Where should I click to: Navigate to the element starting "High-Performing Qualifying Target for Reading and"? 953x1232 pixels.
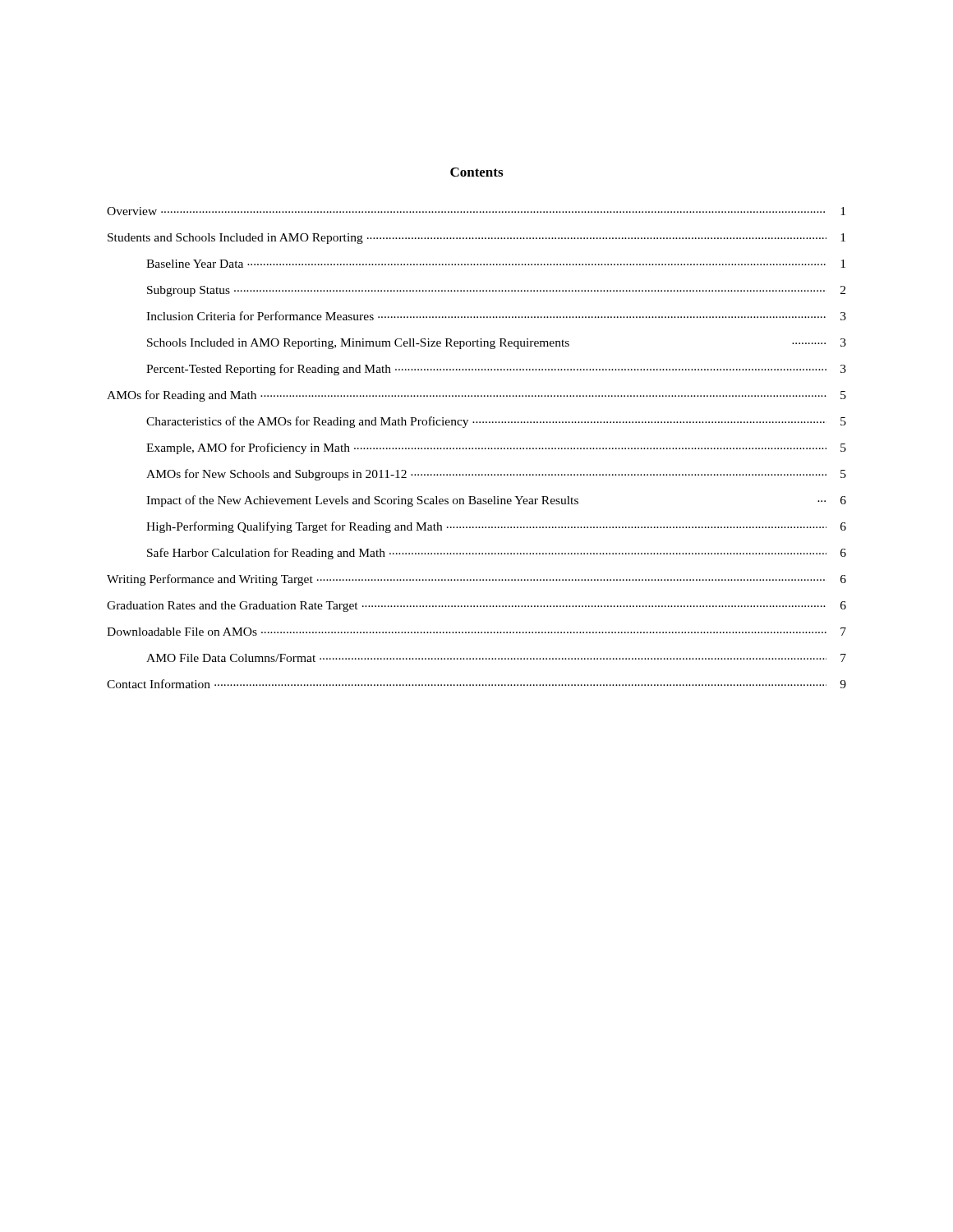(x=496, y=526)
